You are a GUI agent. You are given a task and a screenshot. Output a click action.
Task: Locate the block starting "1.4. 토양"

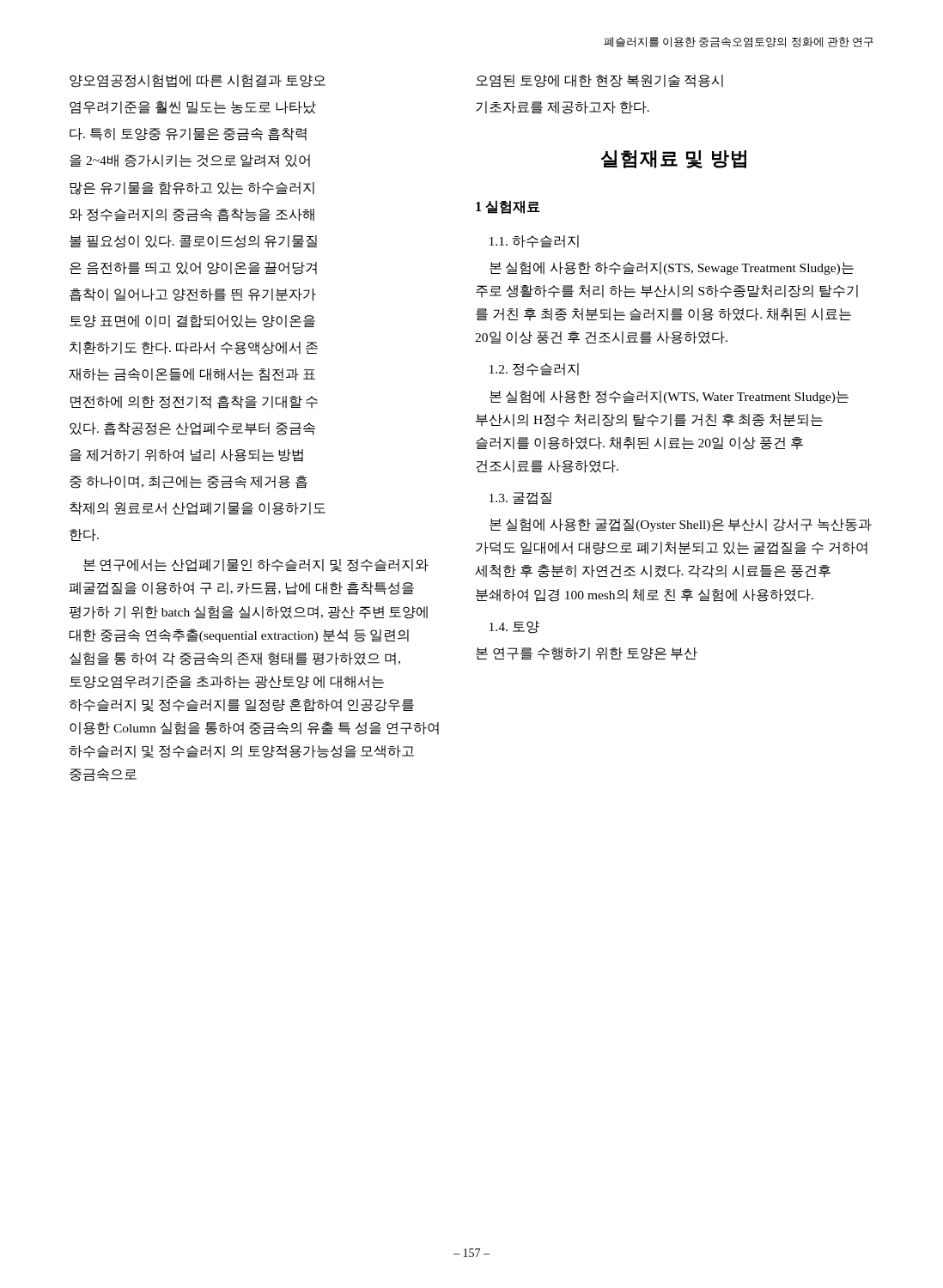514,626
